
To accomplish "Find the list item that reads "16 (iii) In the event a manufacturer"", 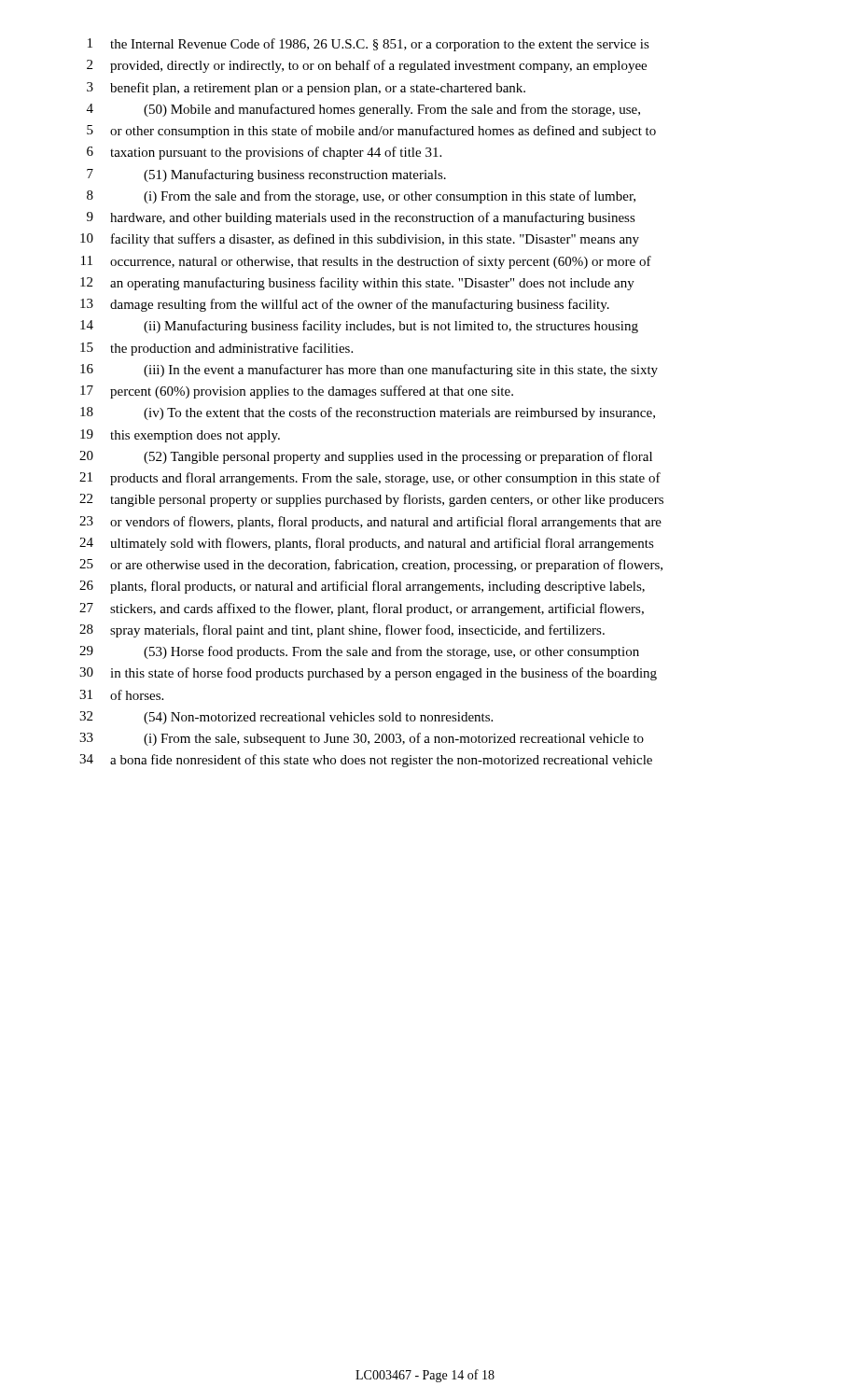I will point(425,370).
